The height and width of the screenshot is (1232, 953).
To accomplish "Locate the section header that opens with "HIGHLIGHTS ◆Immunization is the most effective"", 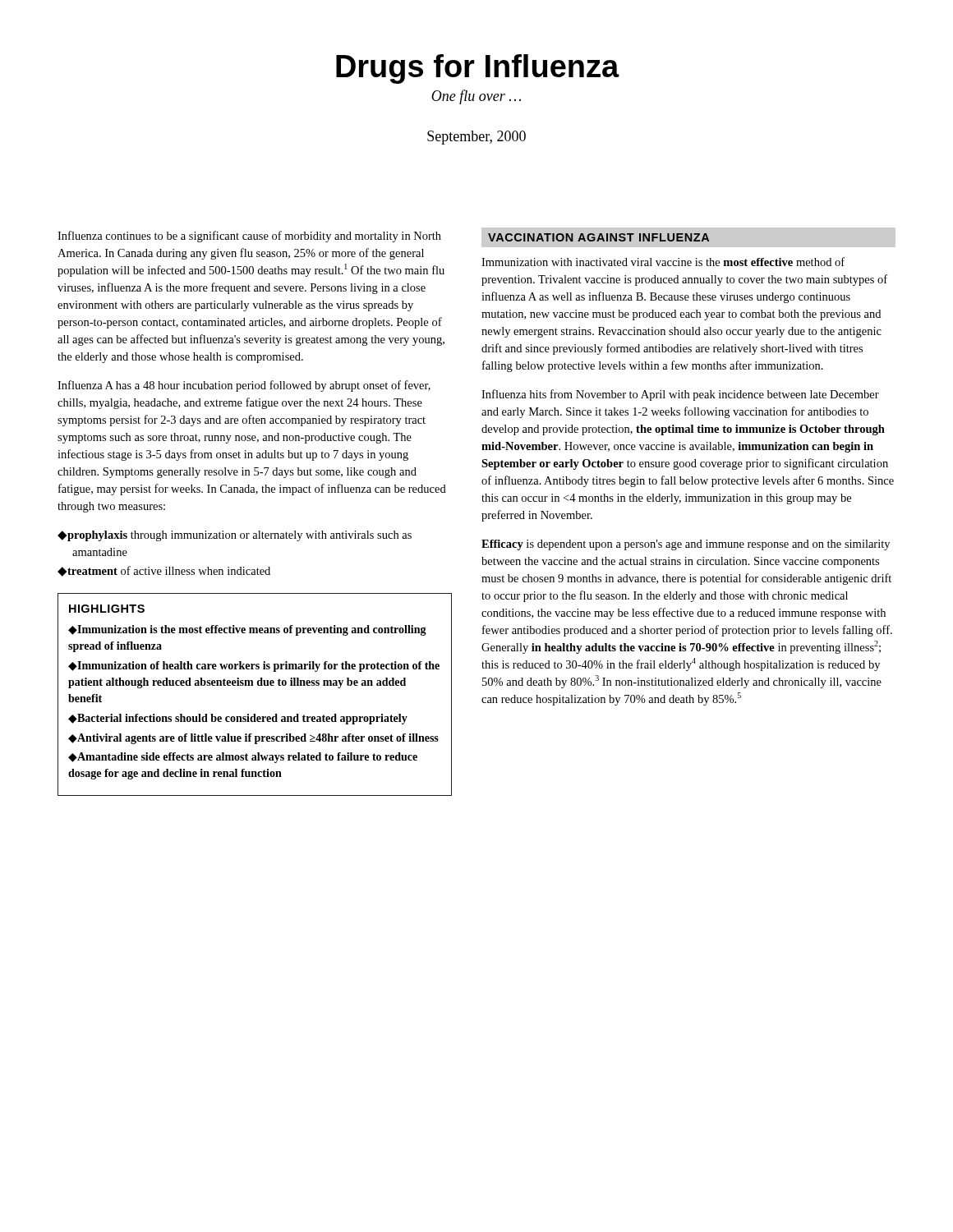I will [255, 695].
